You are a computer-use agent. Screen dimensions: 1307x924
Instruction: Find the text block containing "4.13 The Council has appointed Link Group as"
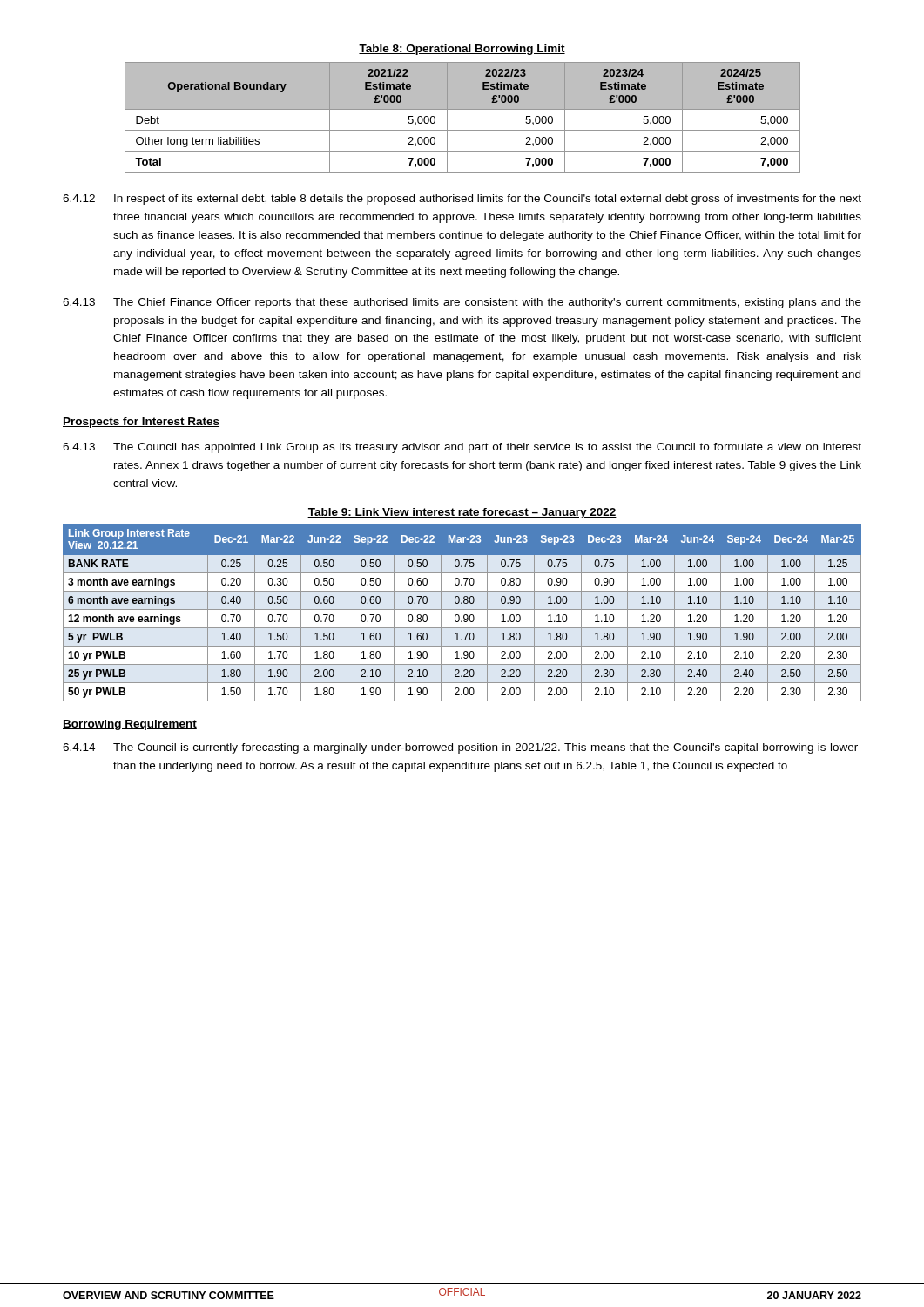462,466
